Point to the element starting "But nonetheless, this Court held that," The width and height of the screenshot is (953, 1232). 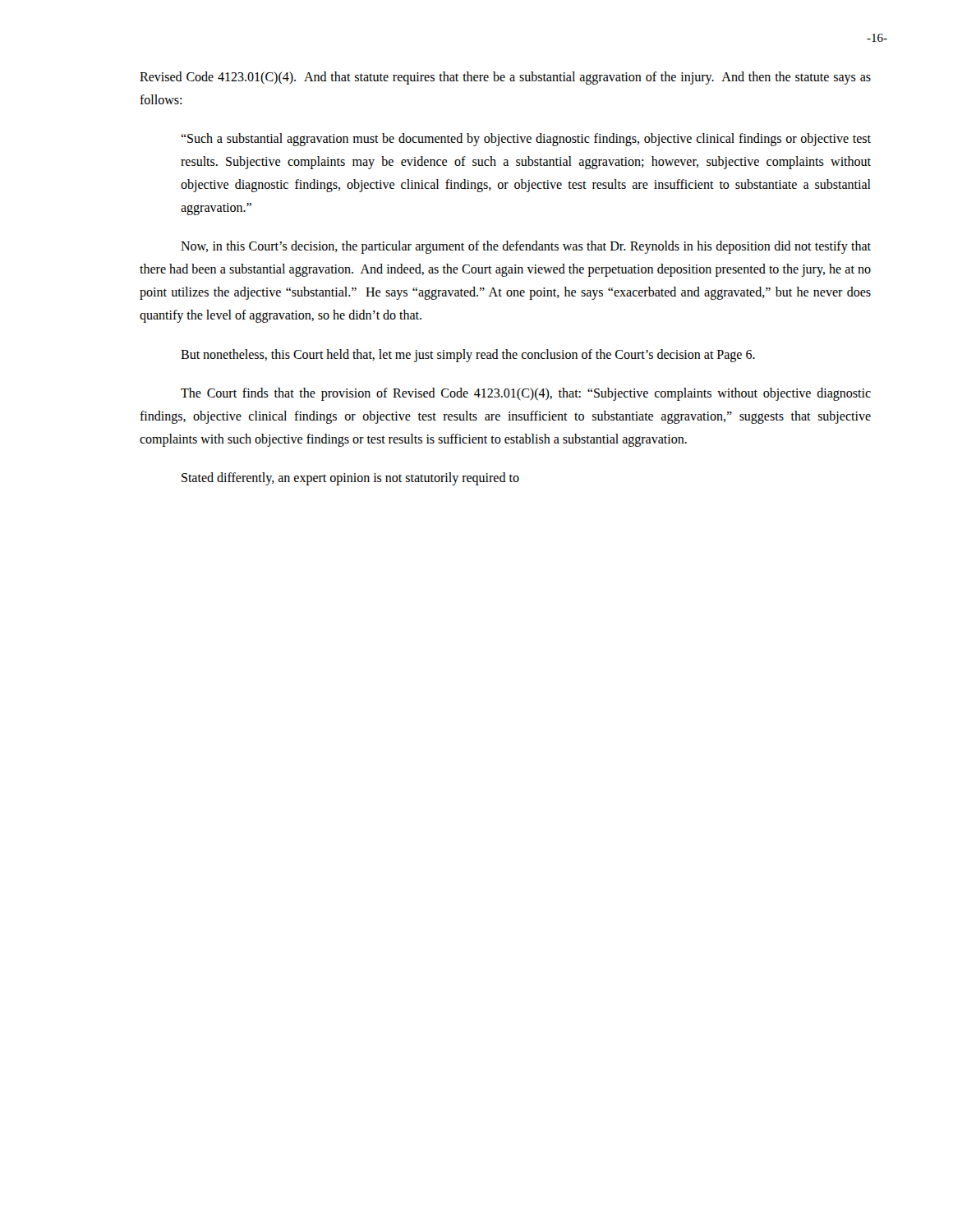[x=505, y=354]
